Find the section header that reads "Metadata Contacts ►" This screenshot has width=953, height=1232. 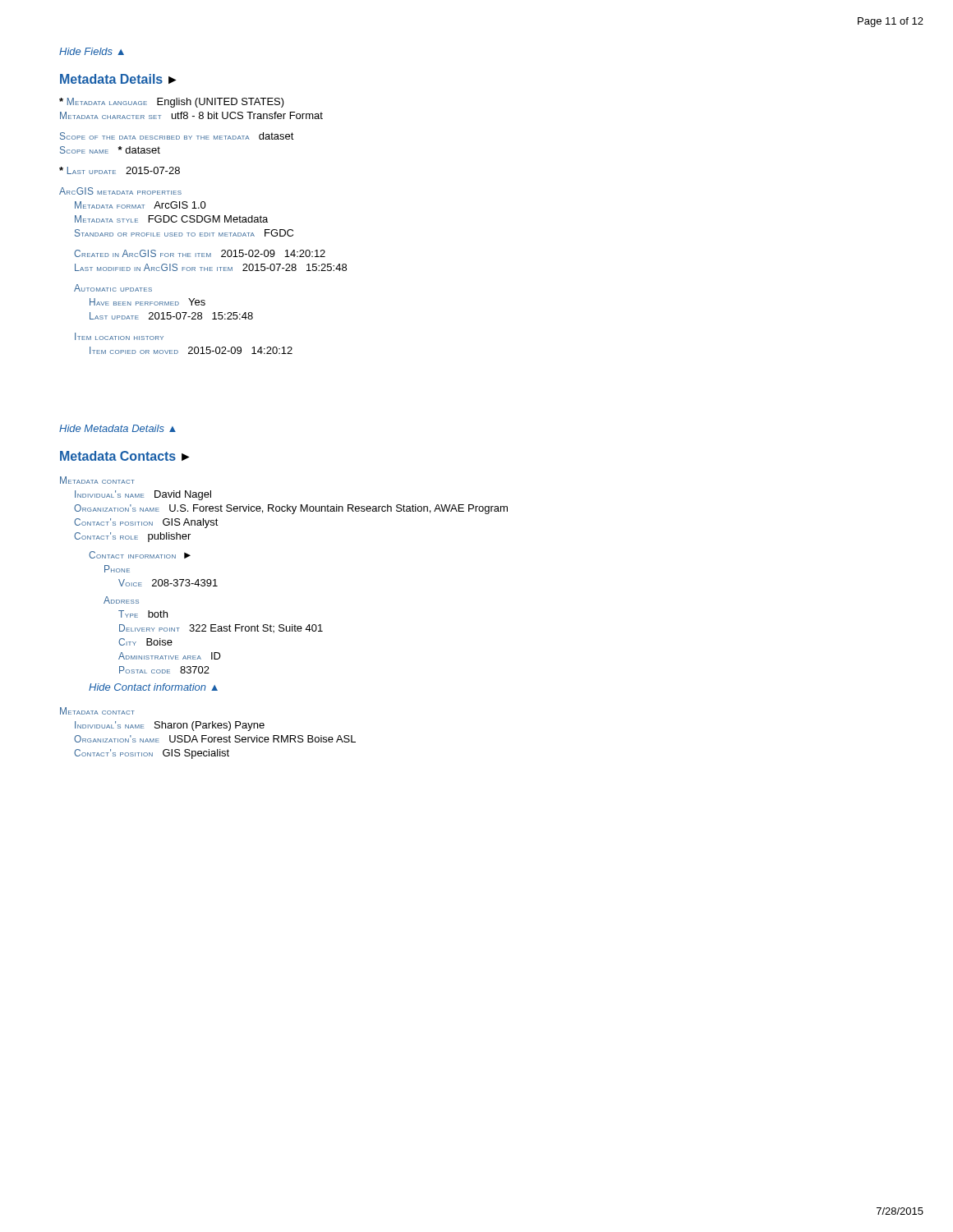(x=126, y=456)
